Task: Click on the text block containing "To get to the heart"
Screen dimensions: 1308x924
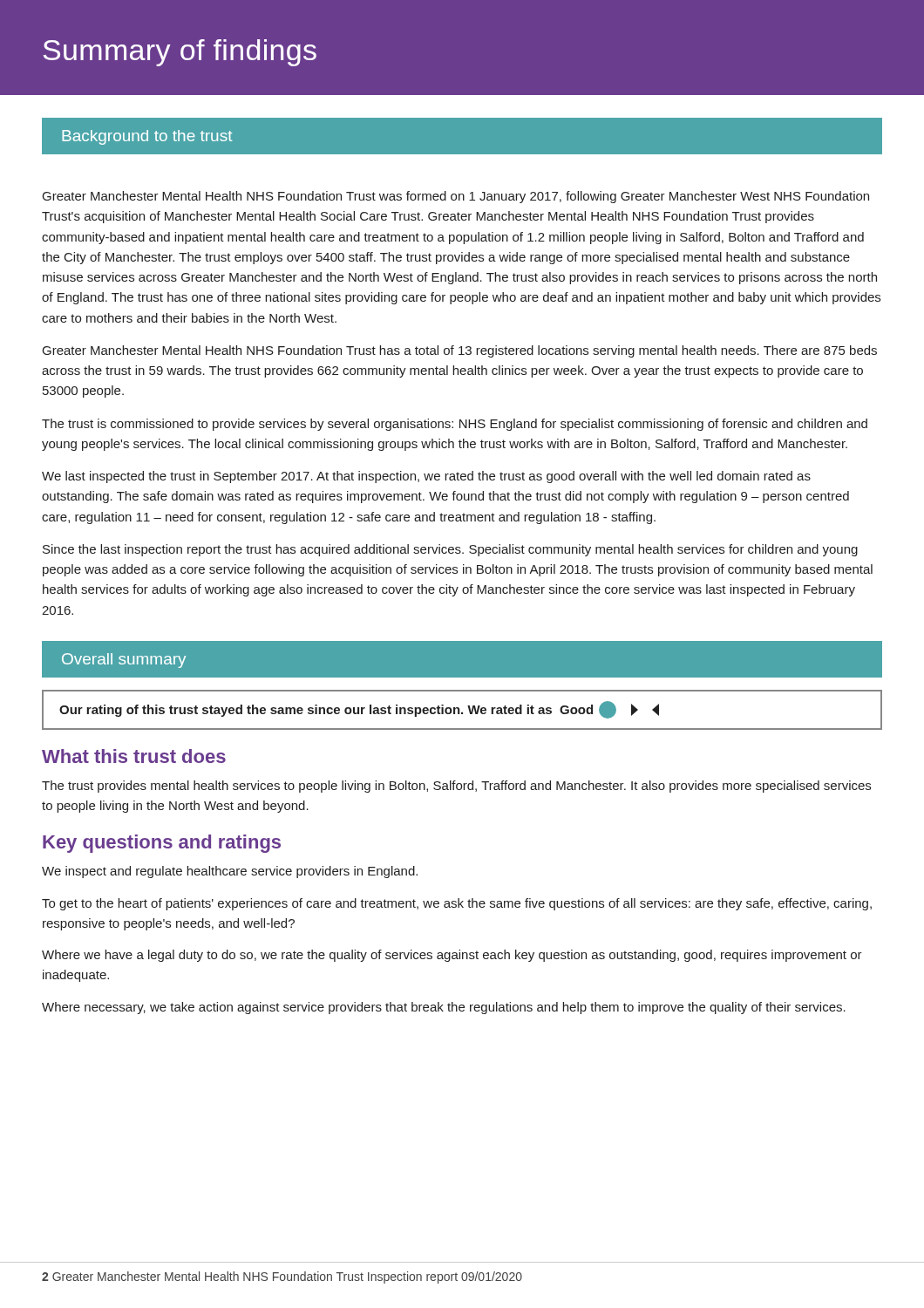Action: click(x=462, y=913)
